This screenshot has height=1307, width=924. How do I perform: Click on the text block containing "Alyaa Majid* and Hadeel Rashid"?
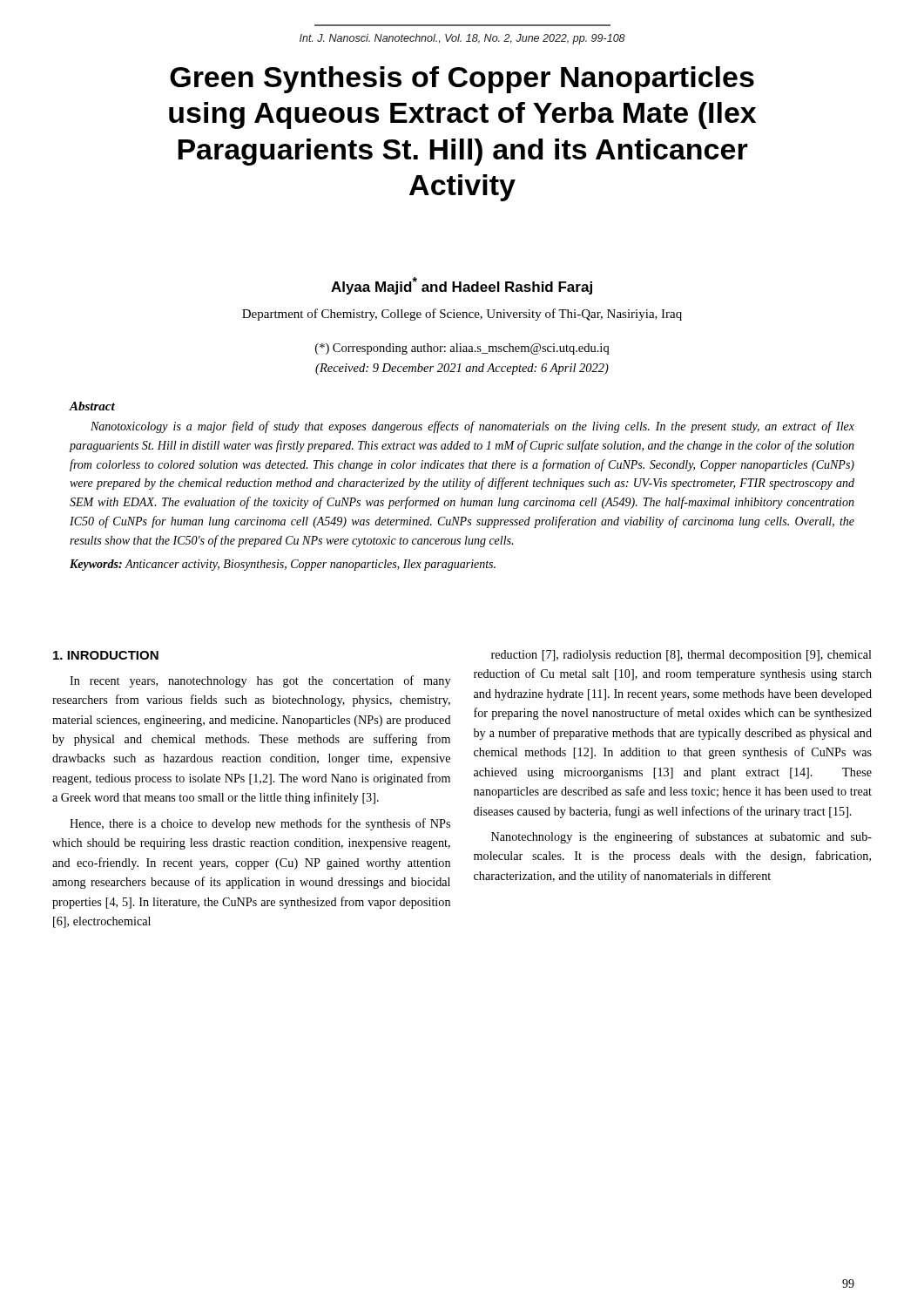point(462,285)
